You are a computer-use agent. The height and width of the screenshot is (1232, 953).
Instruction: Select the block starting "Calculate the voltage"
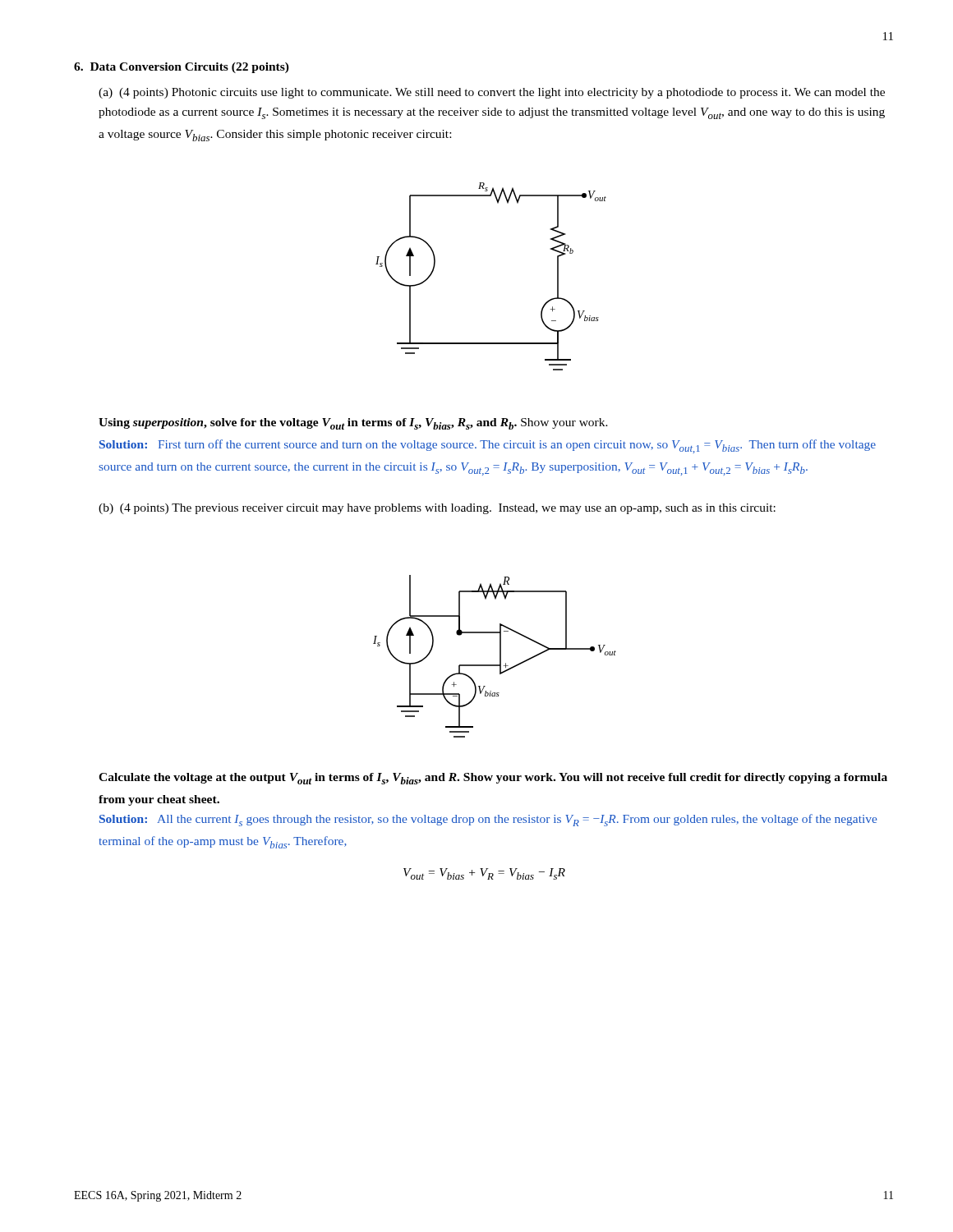(x=493, y=810)
